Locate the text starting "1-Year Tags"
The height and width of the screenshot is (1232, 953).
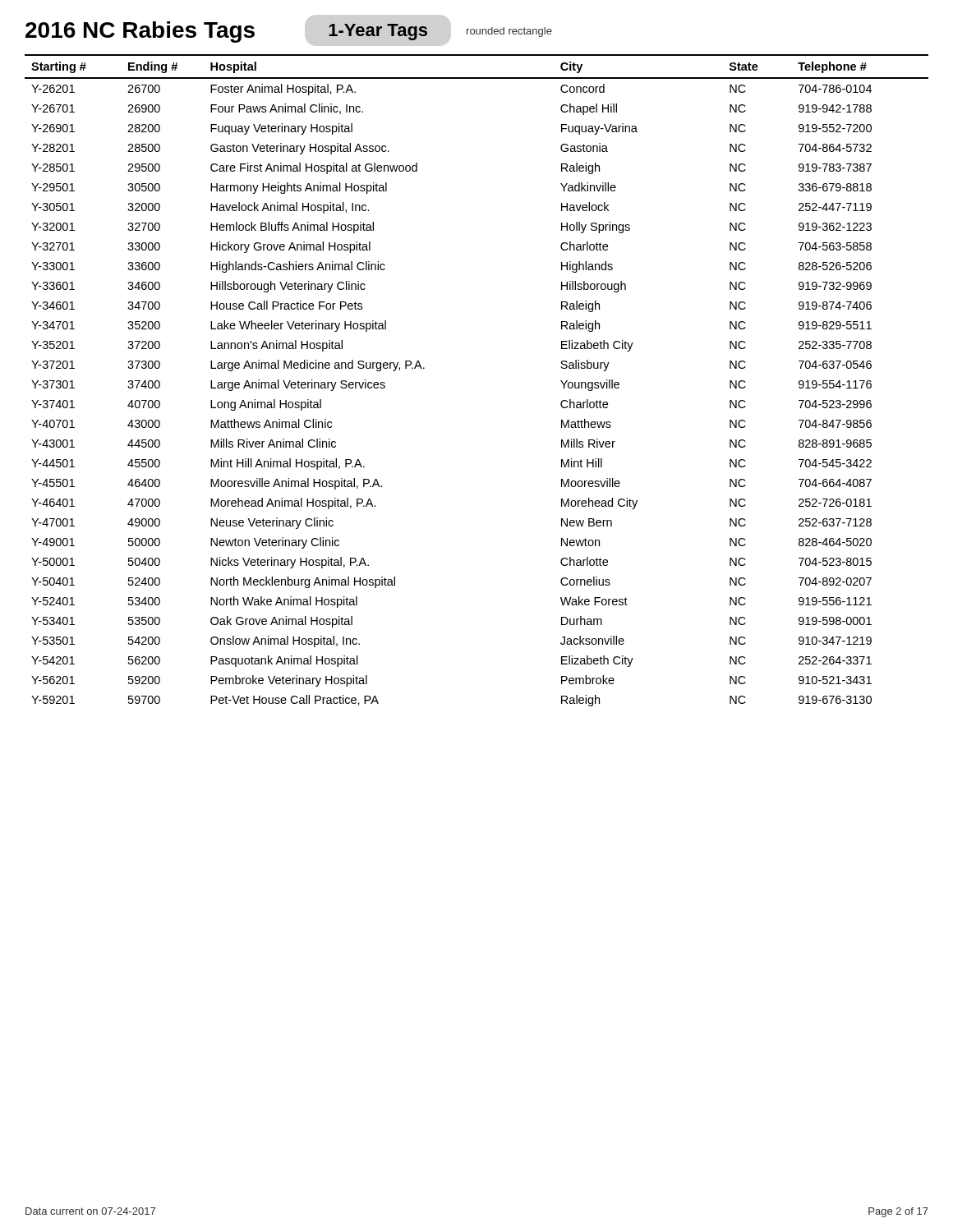pos(378,30)
